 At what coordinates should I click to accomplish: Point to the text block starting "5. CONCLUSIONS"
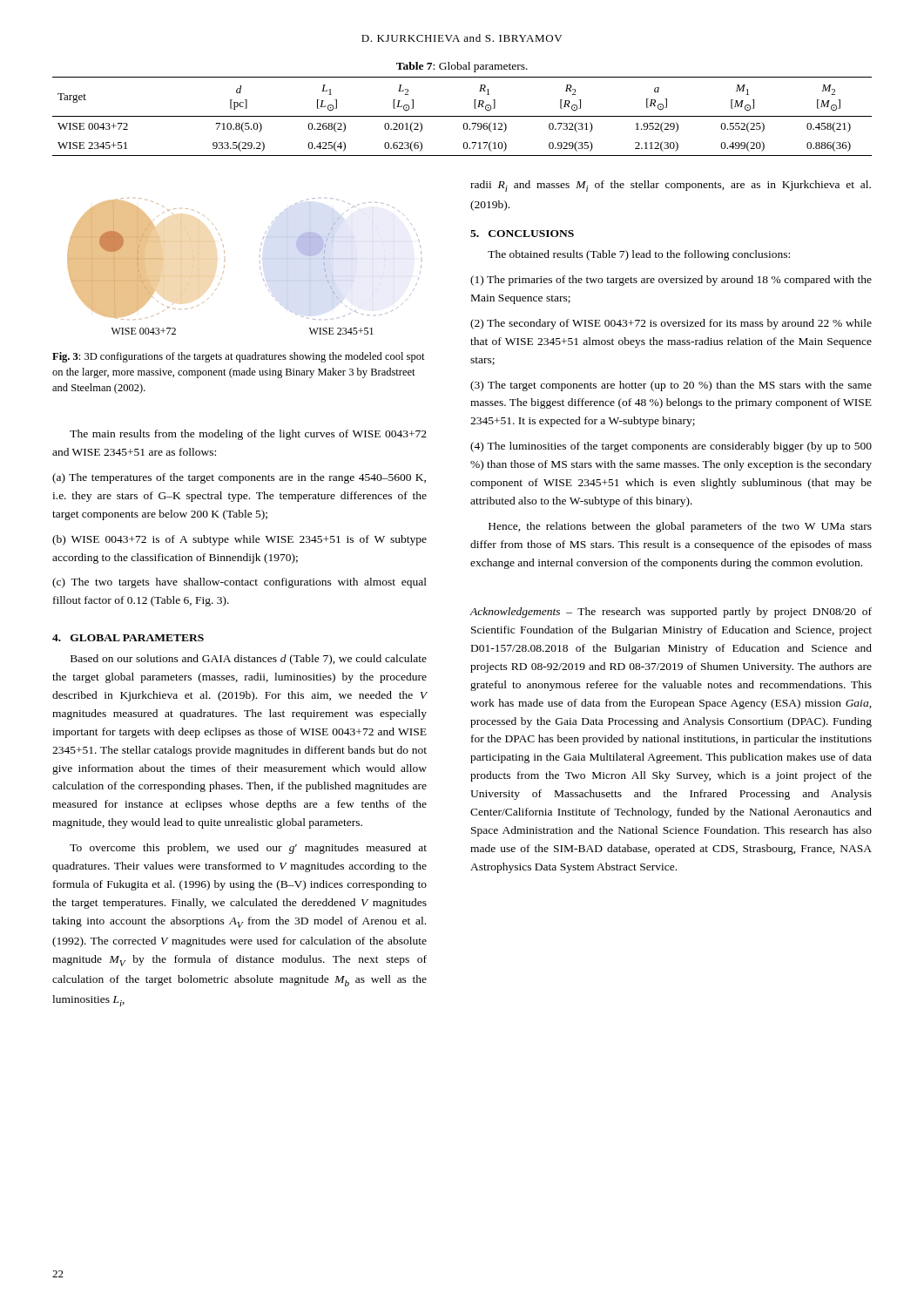[x=522, y=233]
